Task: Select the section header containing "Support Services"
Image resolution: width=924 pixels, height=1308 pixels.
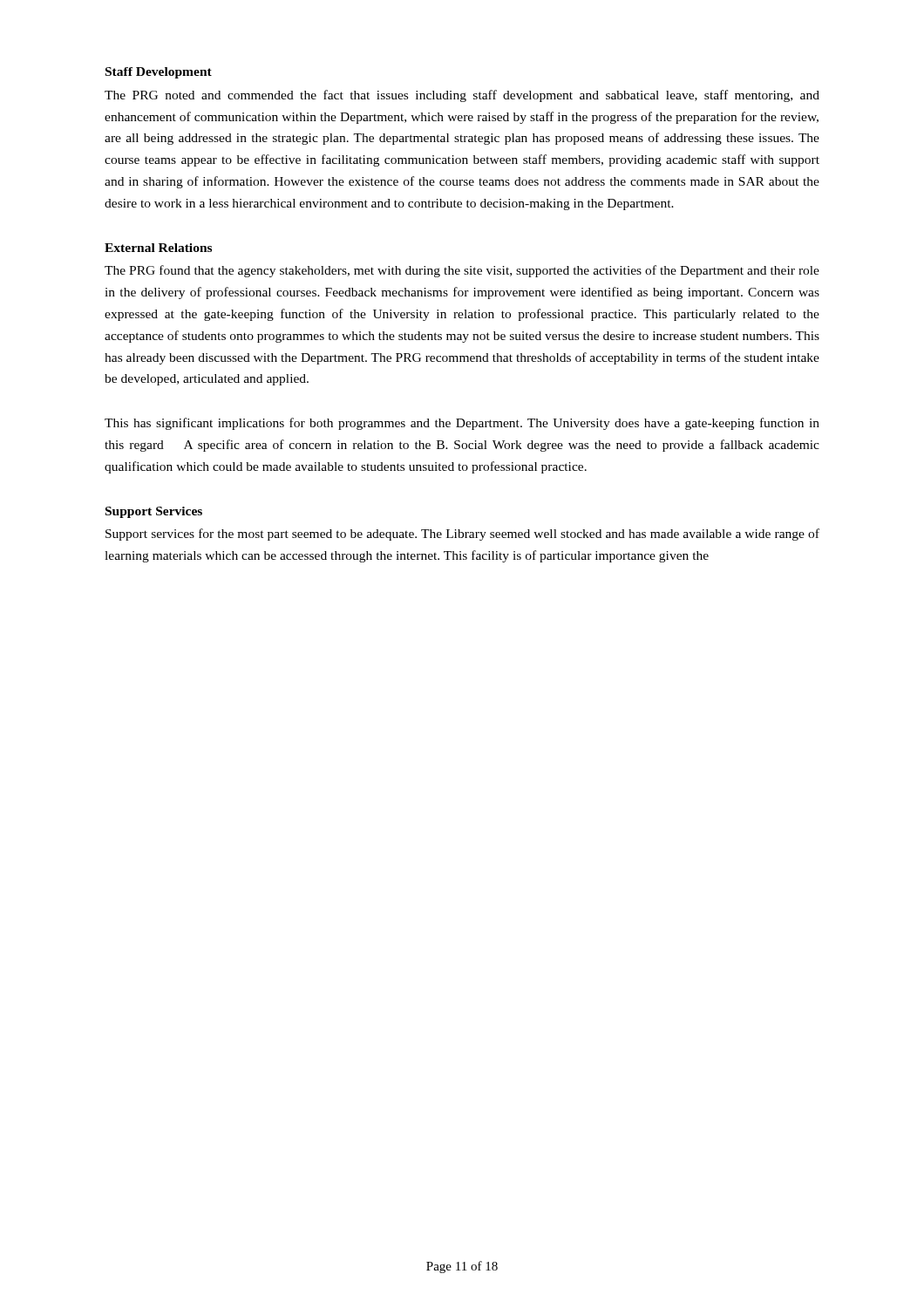Action: click(x=154, y=510)
